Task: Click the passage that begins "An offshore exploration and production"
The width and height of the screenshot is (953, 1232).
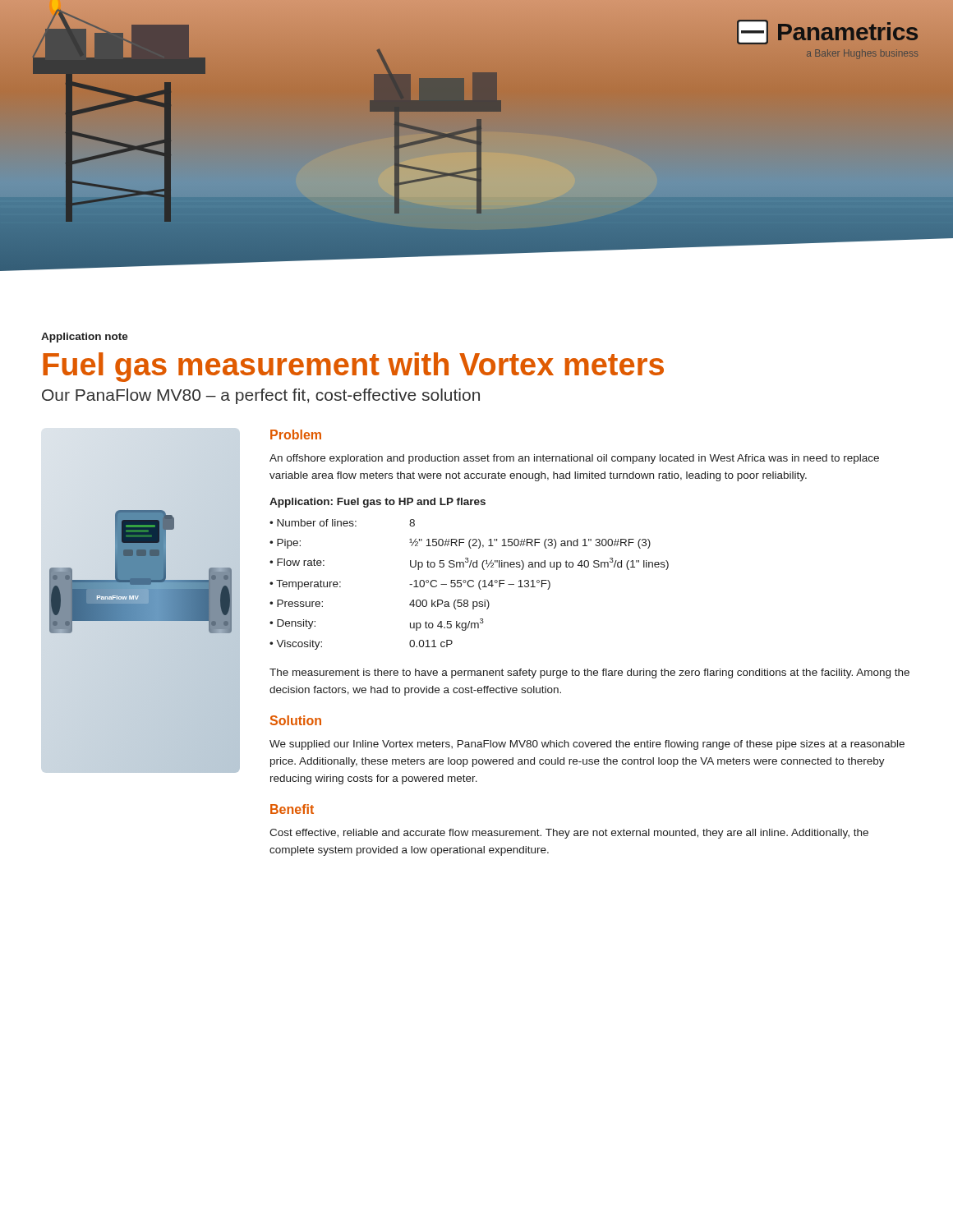Action: [574, 466]
